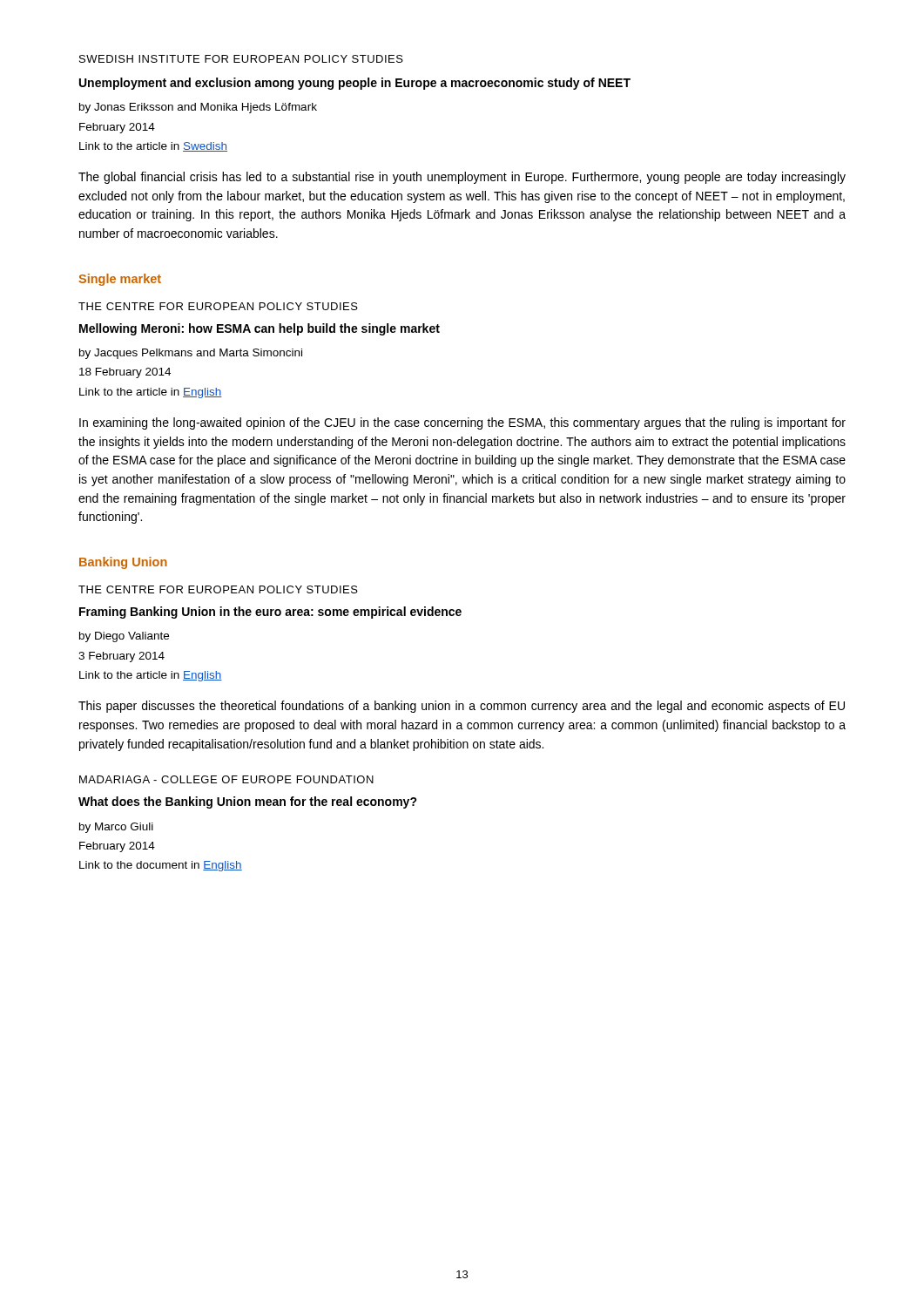Locate the title that says "Unemployment and exclusion among young people in Europe"
924x1307 pixels.
pos(354,83)
